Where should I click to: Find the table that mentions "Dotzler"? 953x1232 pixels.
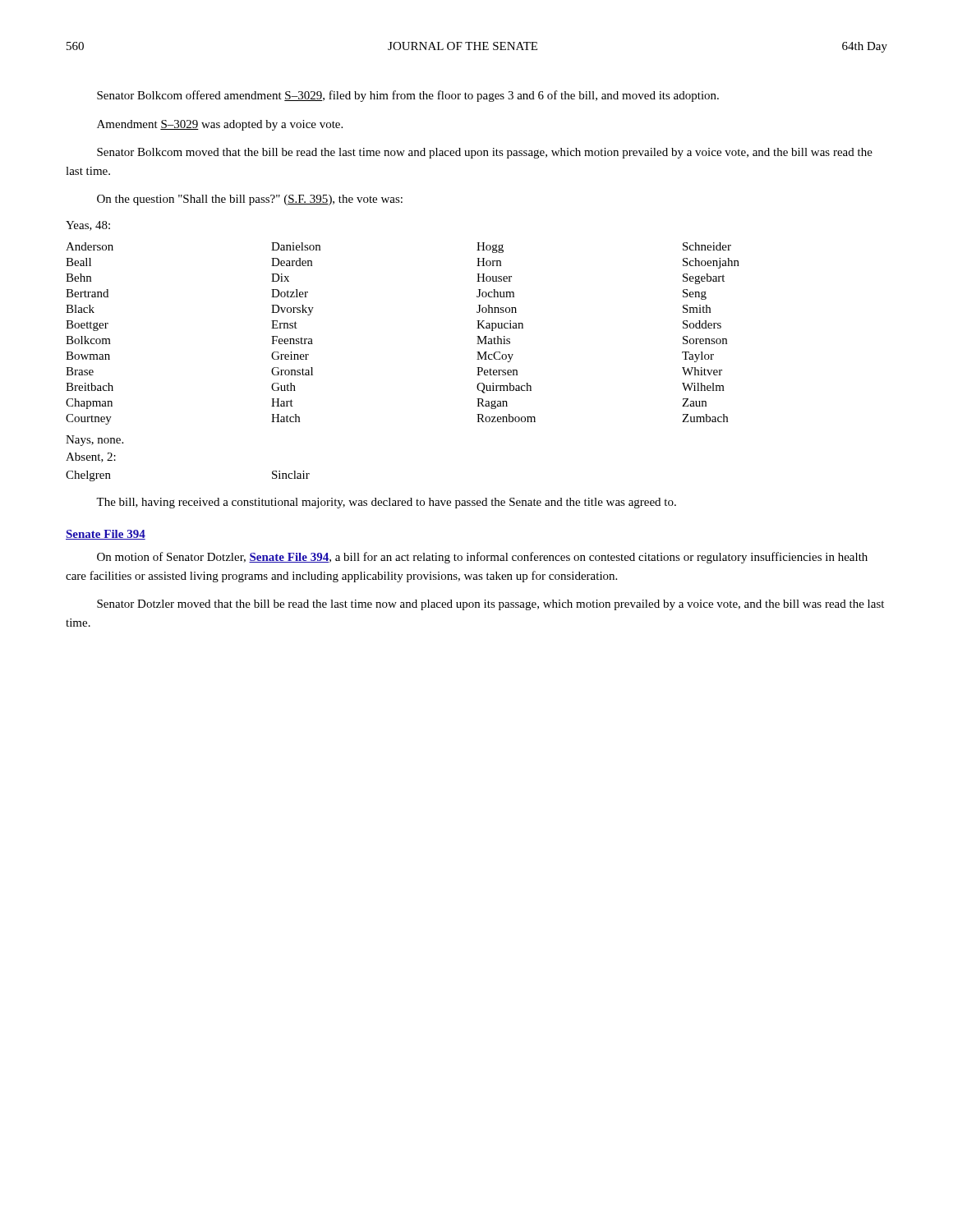[476, 332]
